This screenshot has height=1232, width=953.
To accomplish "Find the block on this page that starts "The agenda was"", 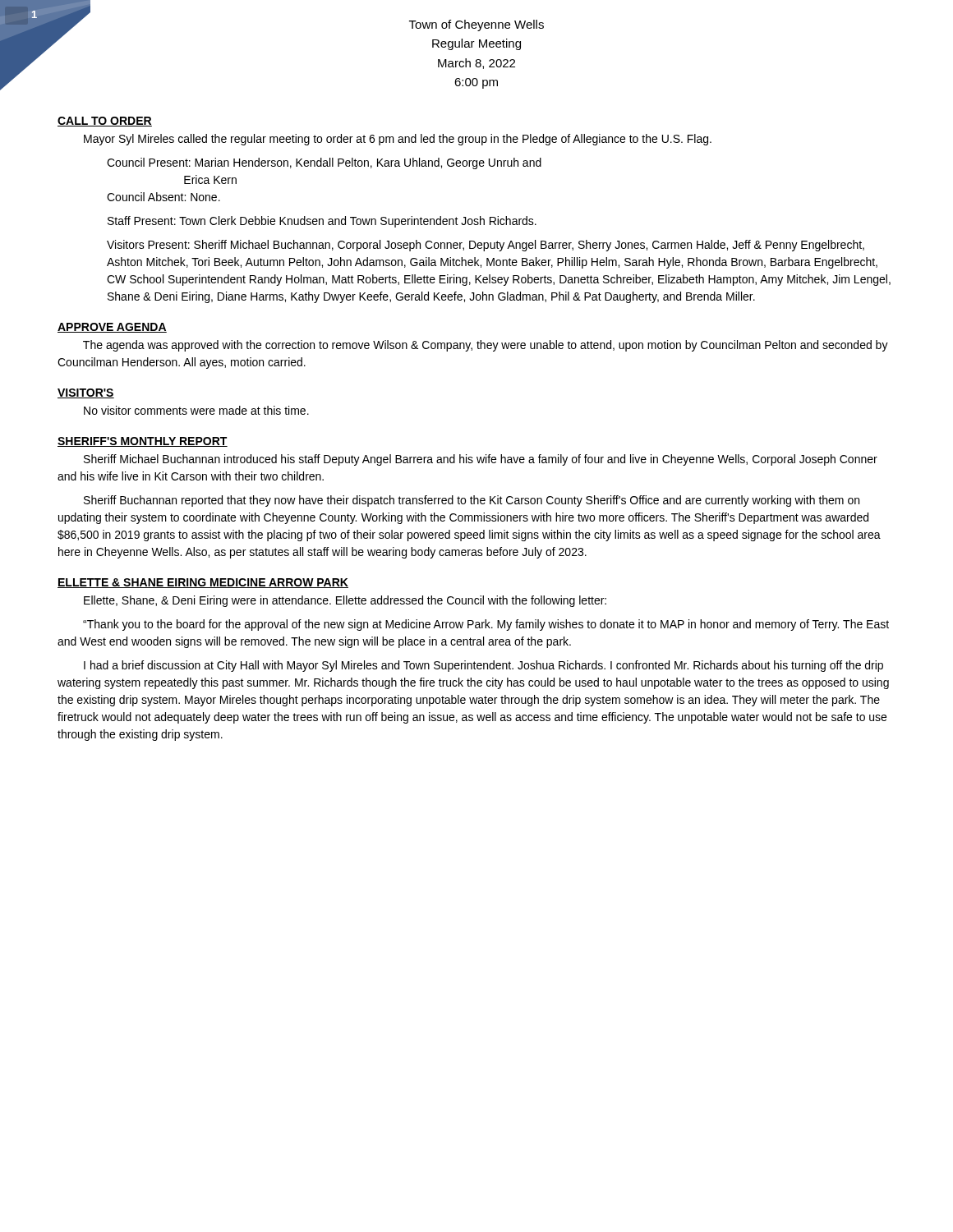I will click(x=473, y=354).
